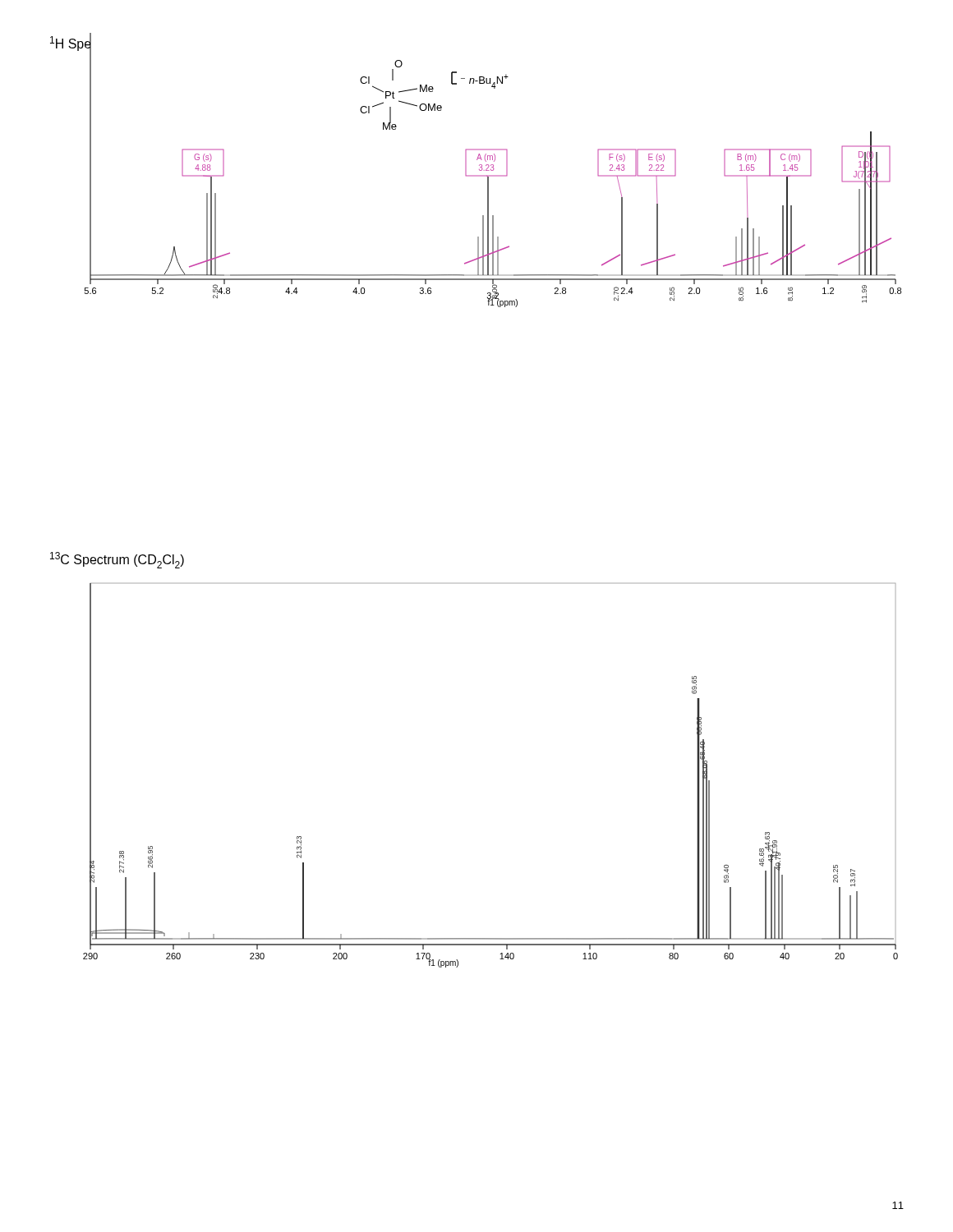Locate the text block starting "13C Spectrum (CD2Cl2)"

click(117, 560)
